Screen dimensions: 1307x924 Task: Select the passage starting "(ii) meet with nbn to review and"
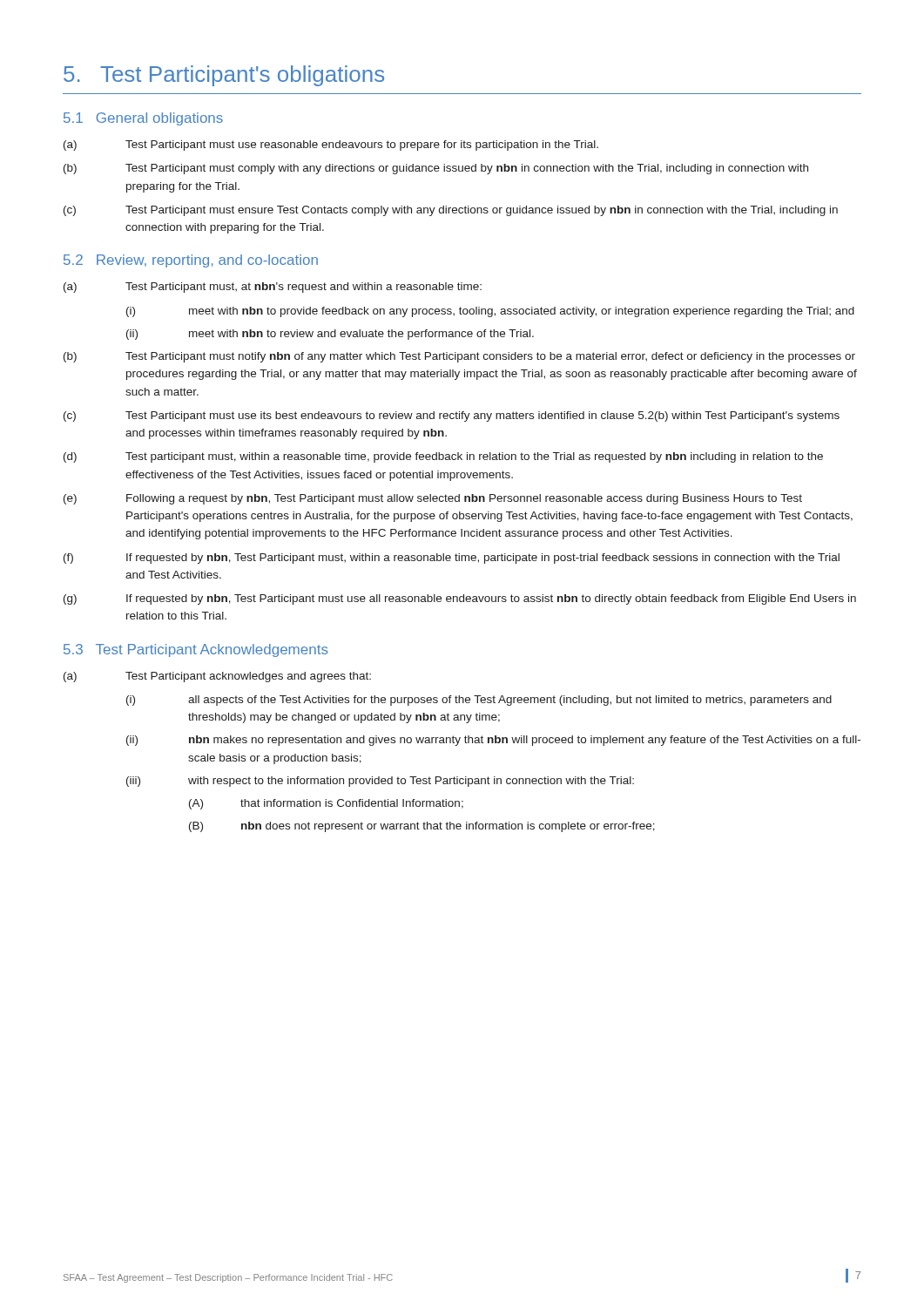coord(493,334)
